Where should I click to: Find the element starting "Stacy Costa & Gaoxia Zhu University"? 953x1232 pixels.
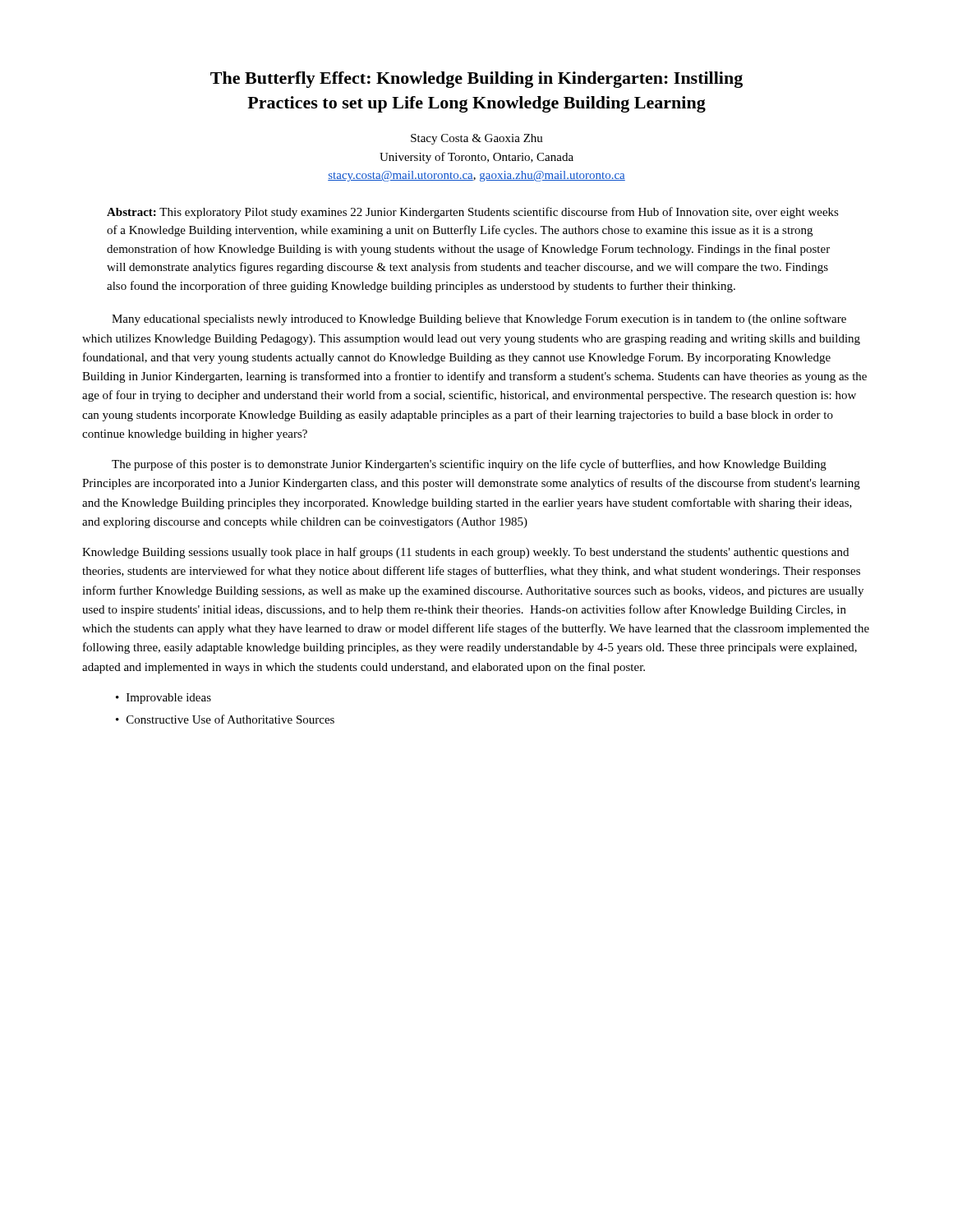point(476,157)
